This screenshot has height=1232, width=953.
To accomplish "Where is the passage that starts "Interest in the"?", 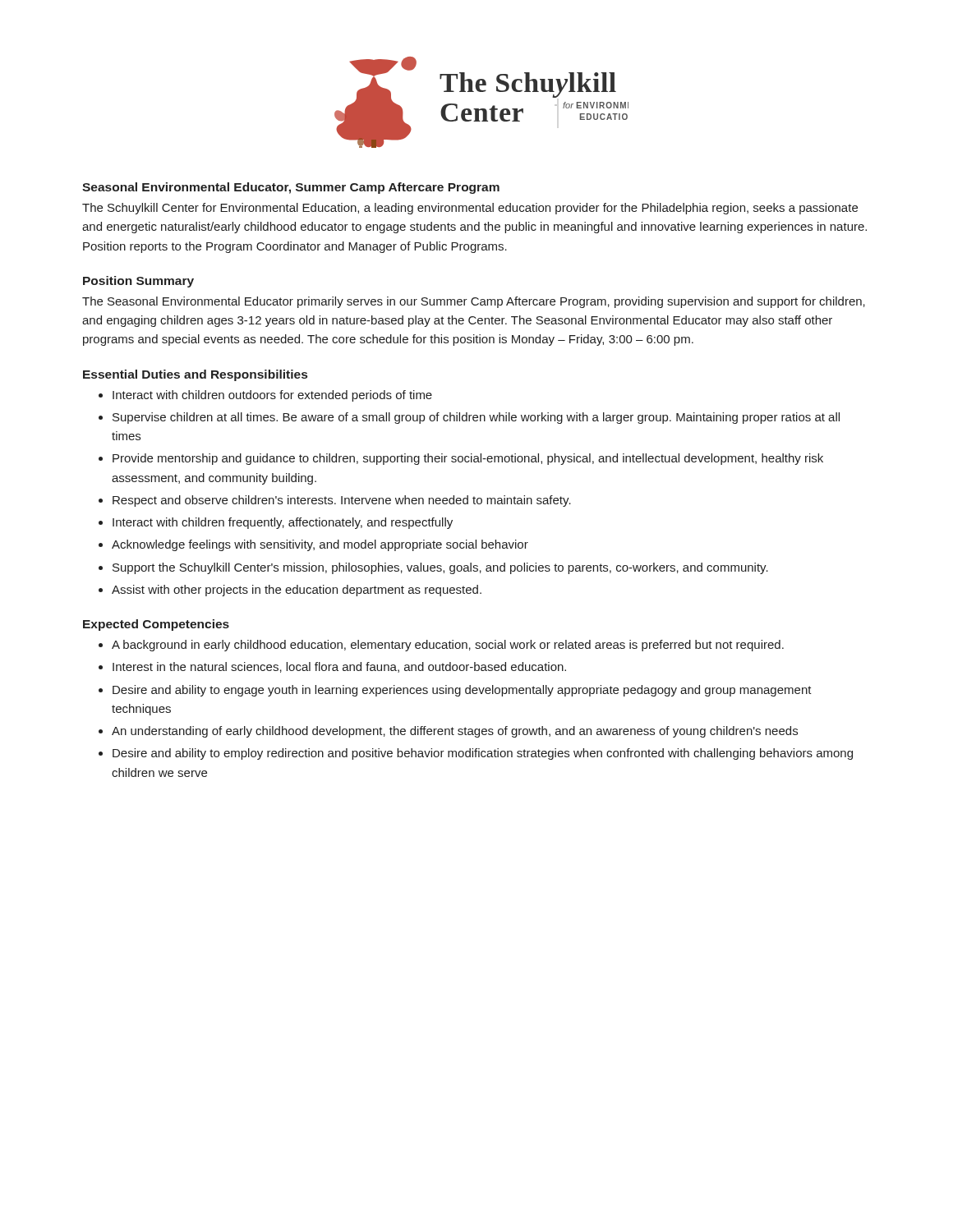I will 340,667.
